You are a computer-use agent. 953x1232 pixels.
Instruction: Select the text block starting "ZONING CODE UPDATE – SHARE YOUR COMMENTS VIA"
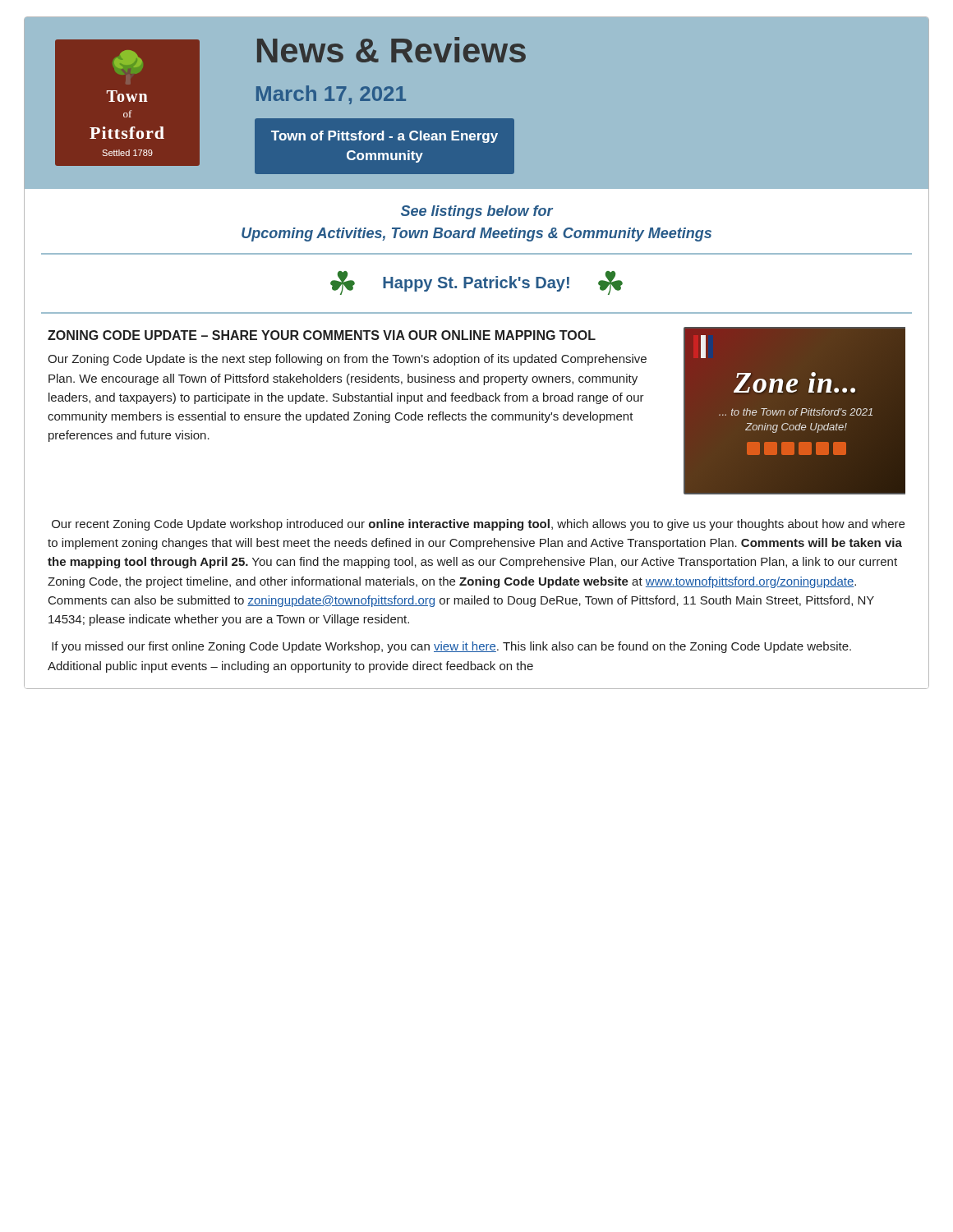point(322,335)
